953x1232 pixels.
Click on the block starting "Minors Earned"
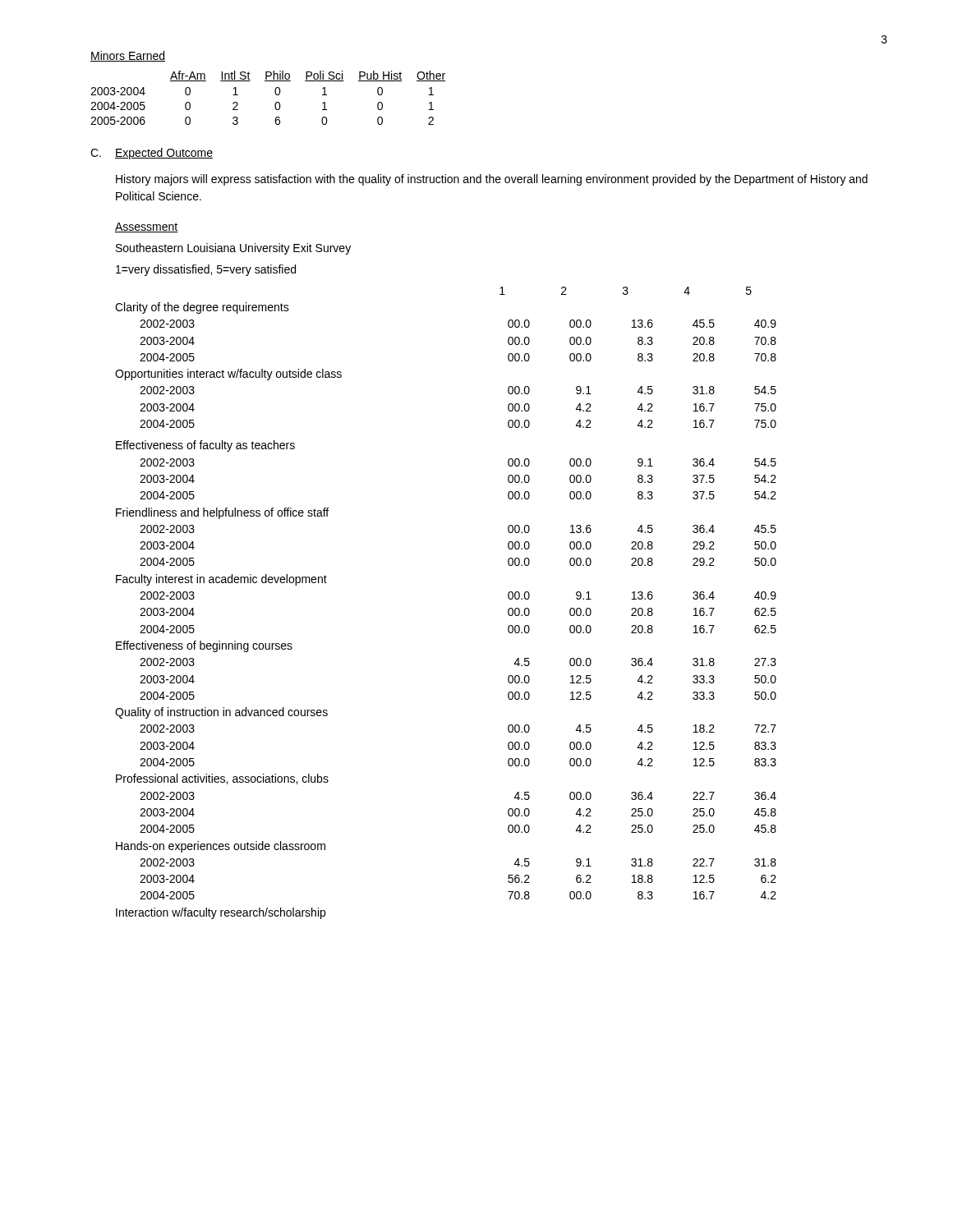(x=128, y=56)
